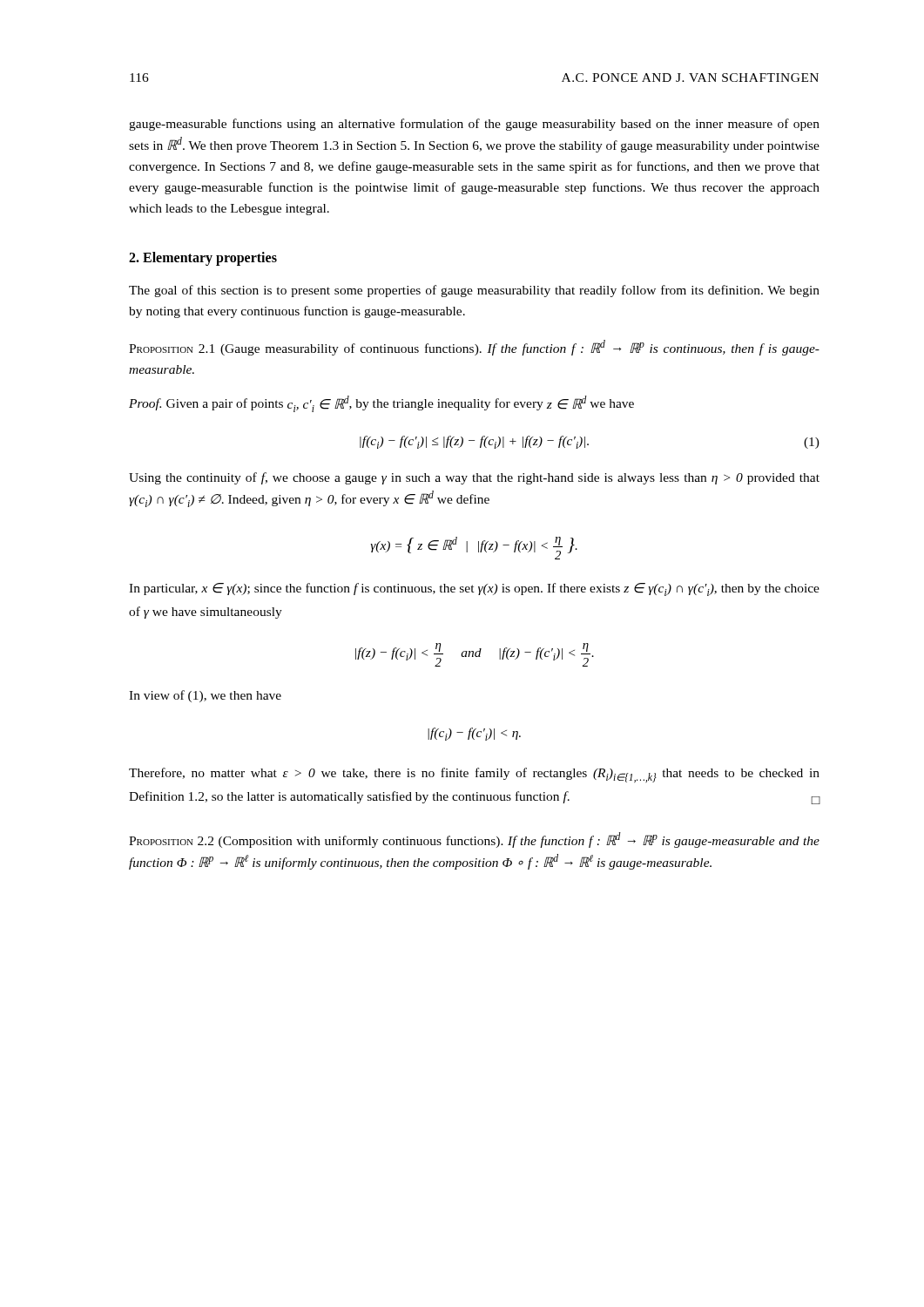Locate the text block containing "In view of (1),"
Screen dimensions: 1307x924
(205, 695)
